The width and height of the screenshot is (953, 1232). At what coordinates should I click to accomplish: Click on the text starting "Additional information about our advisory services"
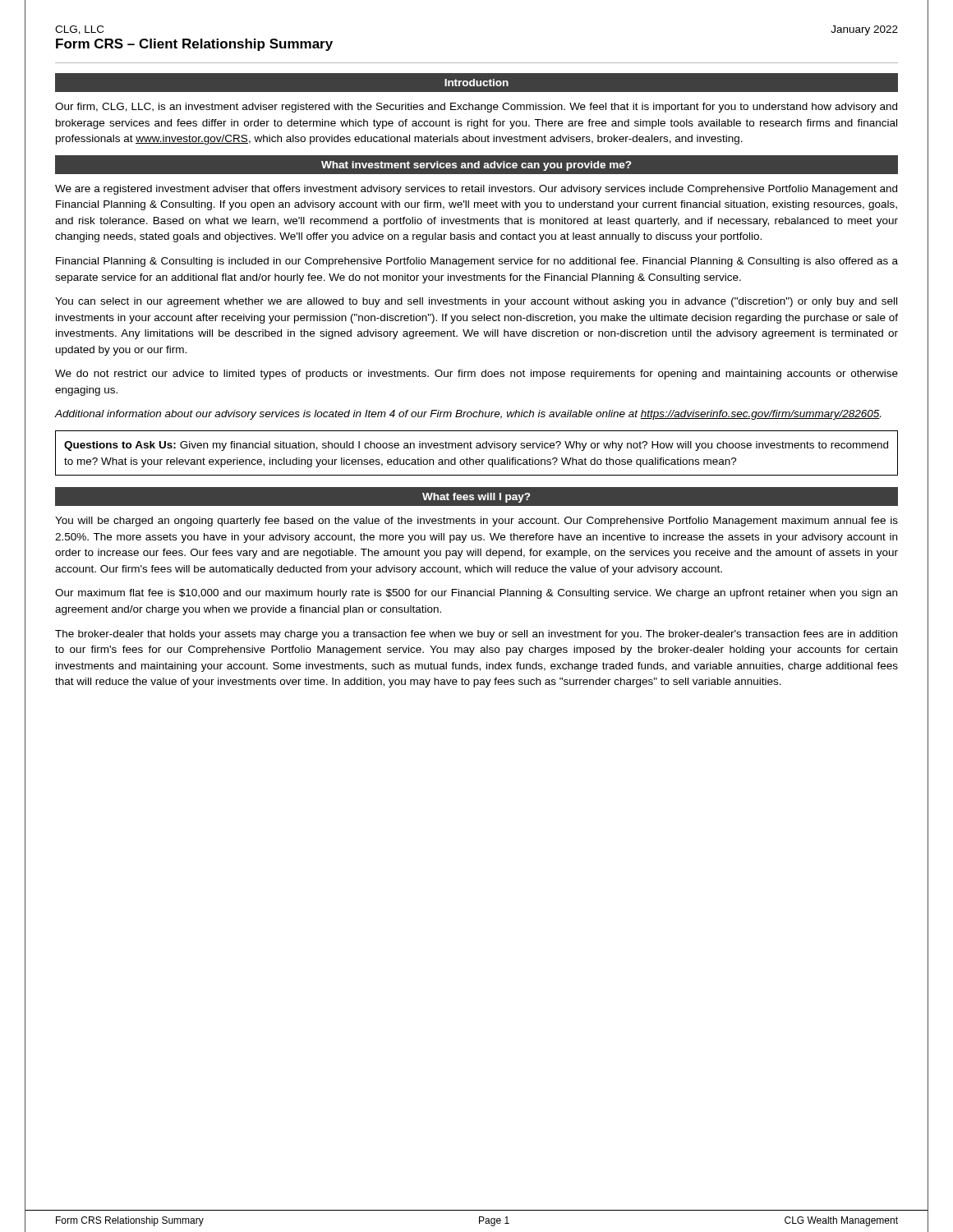point(469,414)
